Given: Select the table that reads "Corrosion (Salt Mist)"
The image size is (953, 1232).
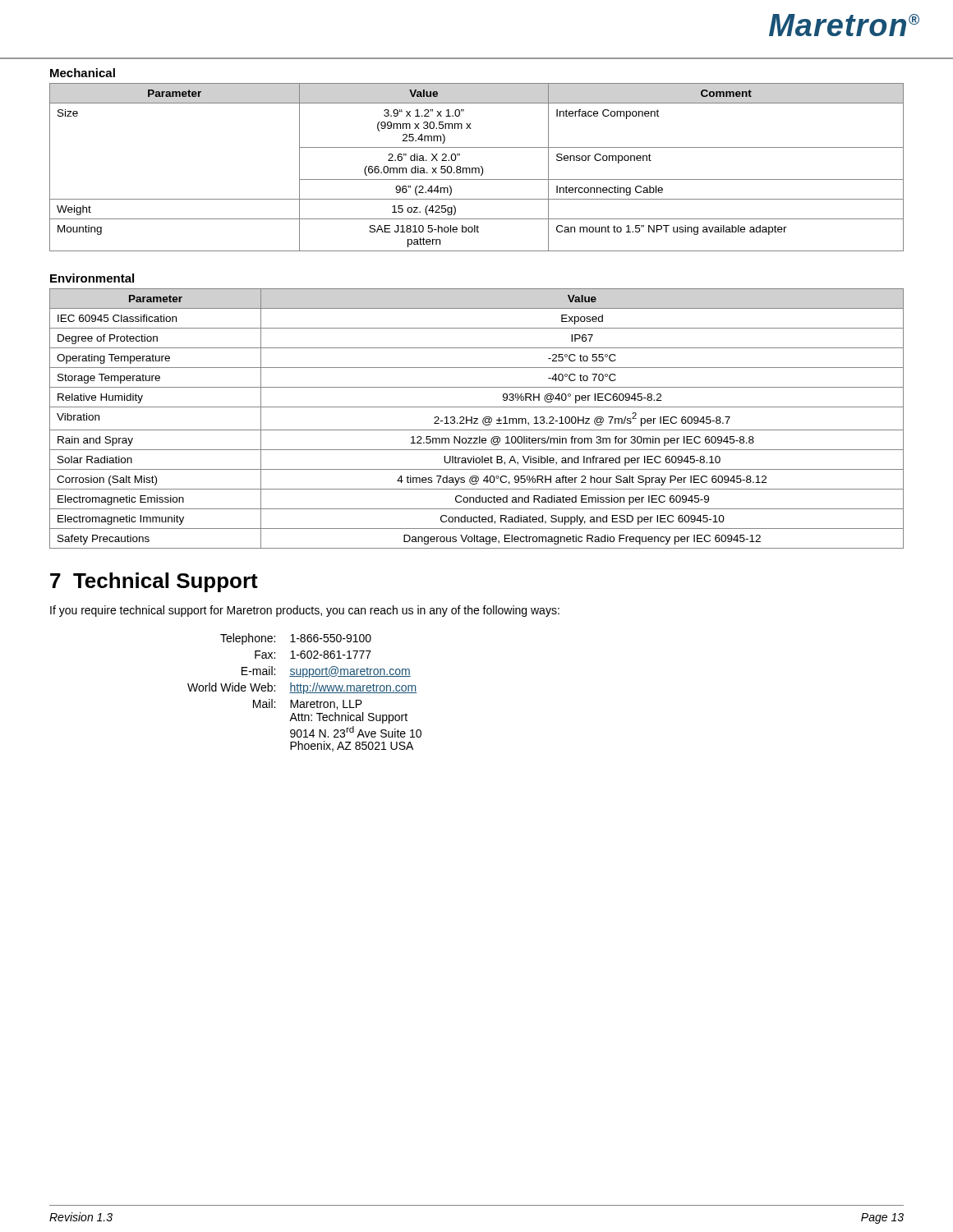Looking at the screenshot, I should [476, 418].
